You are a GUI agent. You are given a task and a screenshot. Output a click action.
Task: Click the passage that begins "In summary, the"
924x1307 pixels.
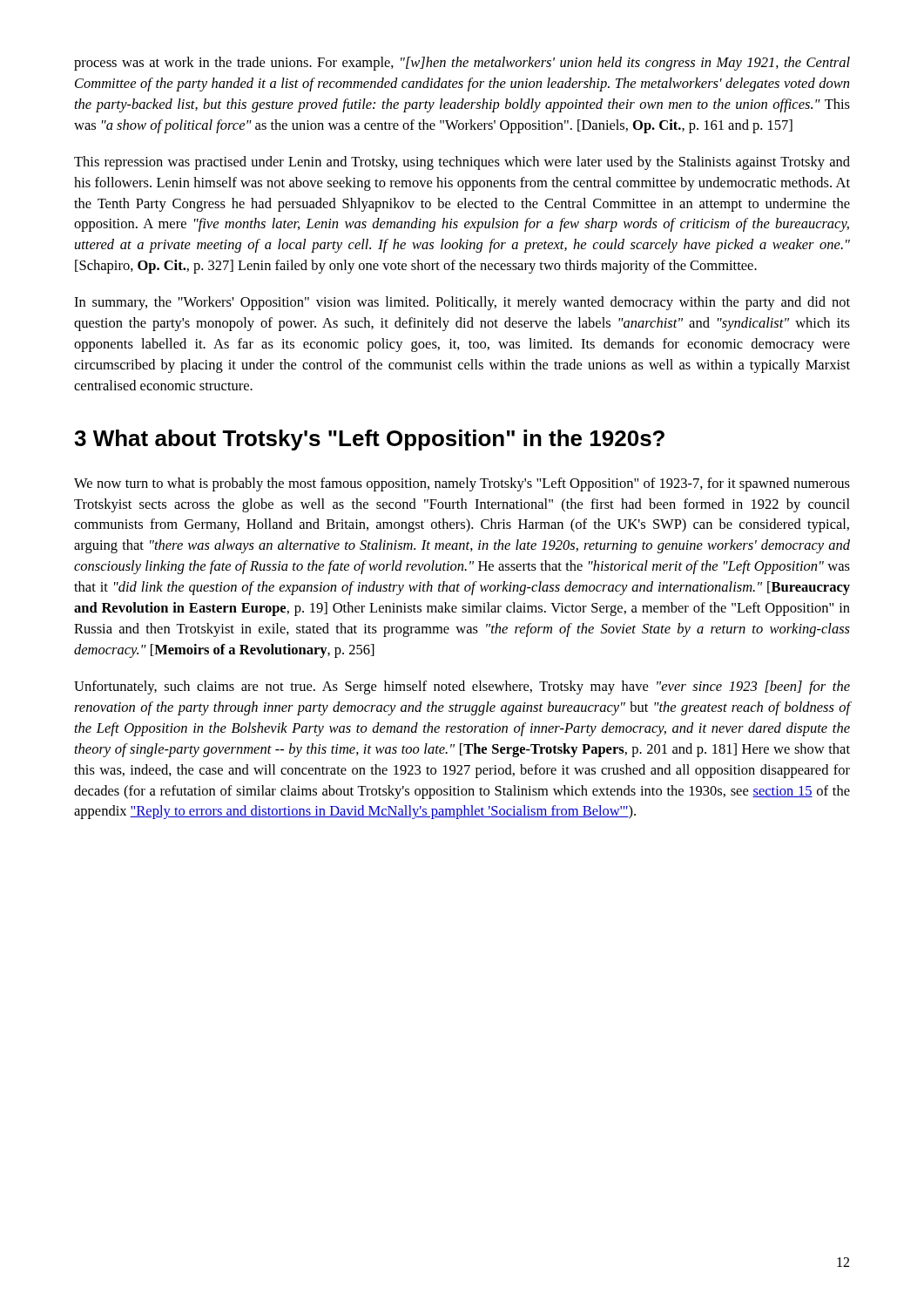coord(462,344)
